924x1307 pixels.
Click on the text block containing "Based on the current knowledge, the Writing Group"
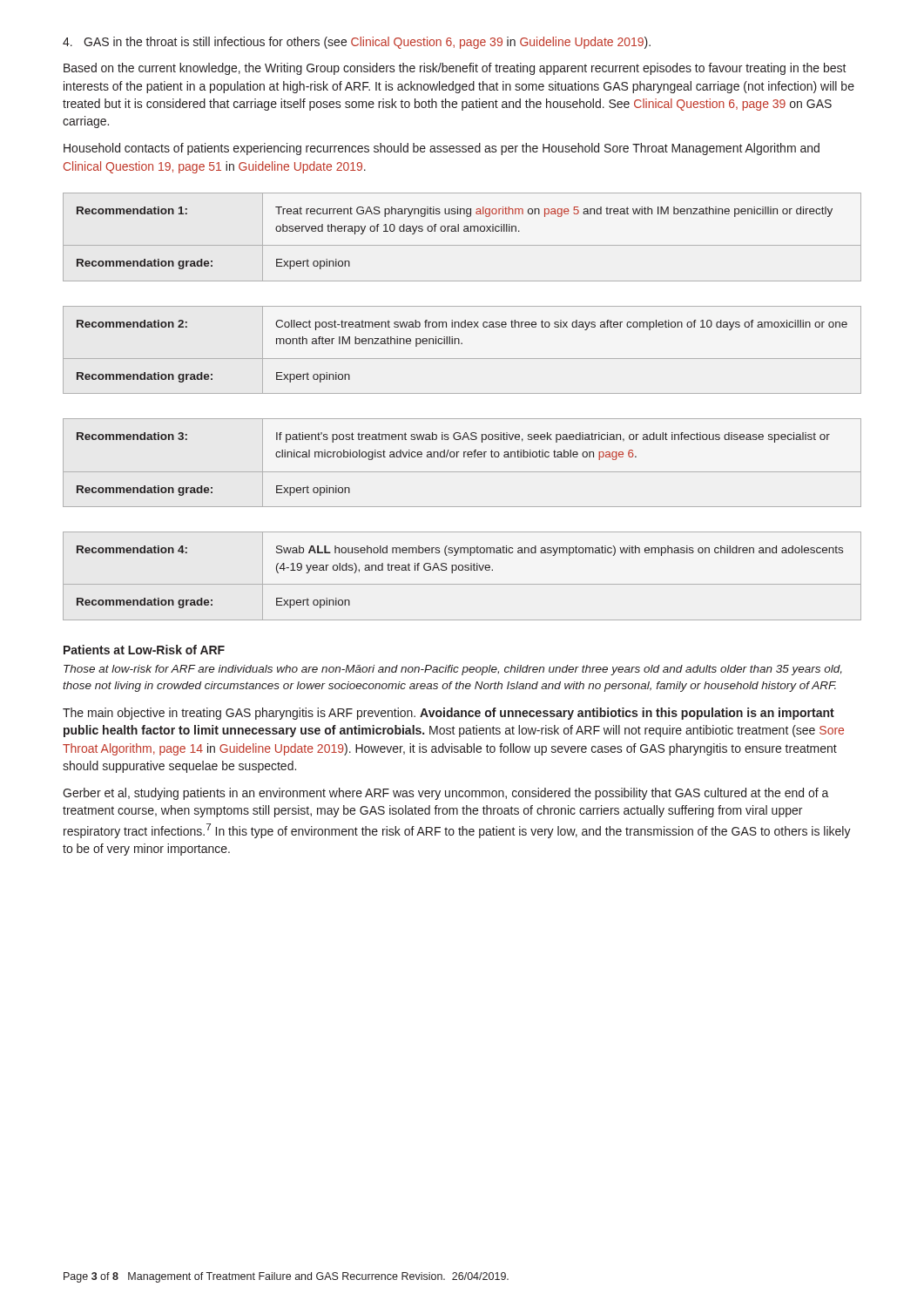point(459,95)
